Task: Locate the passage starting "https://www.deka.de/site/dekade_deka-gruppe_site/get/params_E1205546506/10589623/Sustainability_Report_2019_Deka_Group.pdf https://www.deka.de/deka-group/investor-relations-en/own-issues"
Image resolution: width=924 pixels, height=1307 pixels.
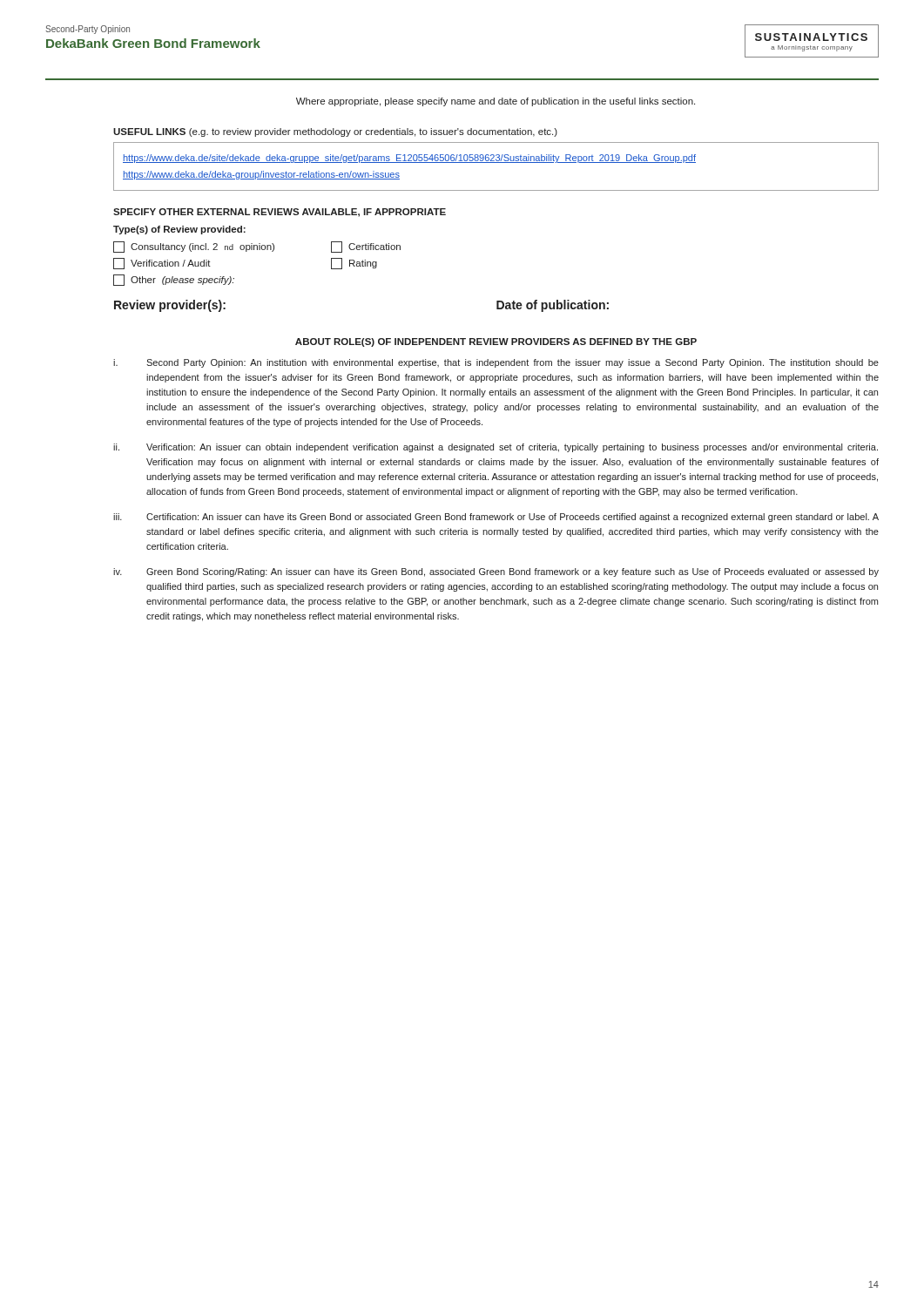Action: [496, 166]
